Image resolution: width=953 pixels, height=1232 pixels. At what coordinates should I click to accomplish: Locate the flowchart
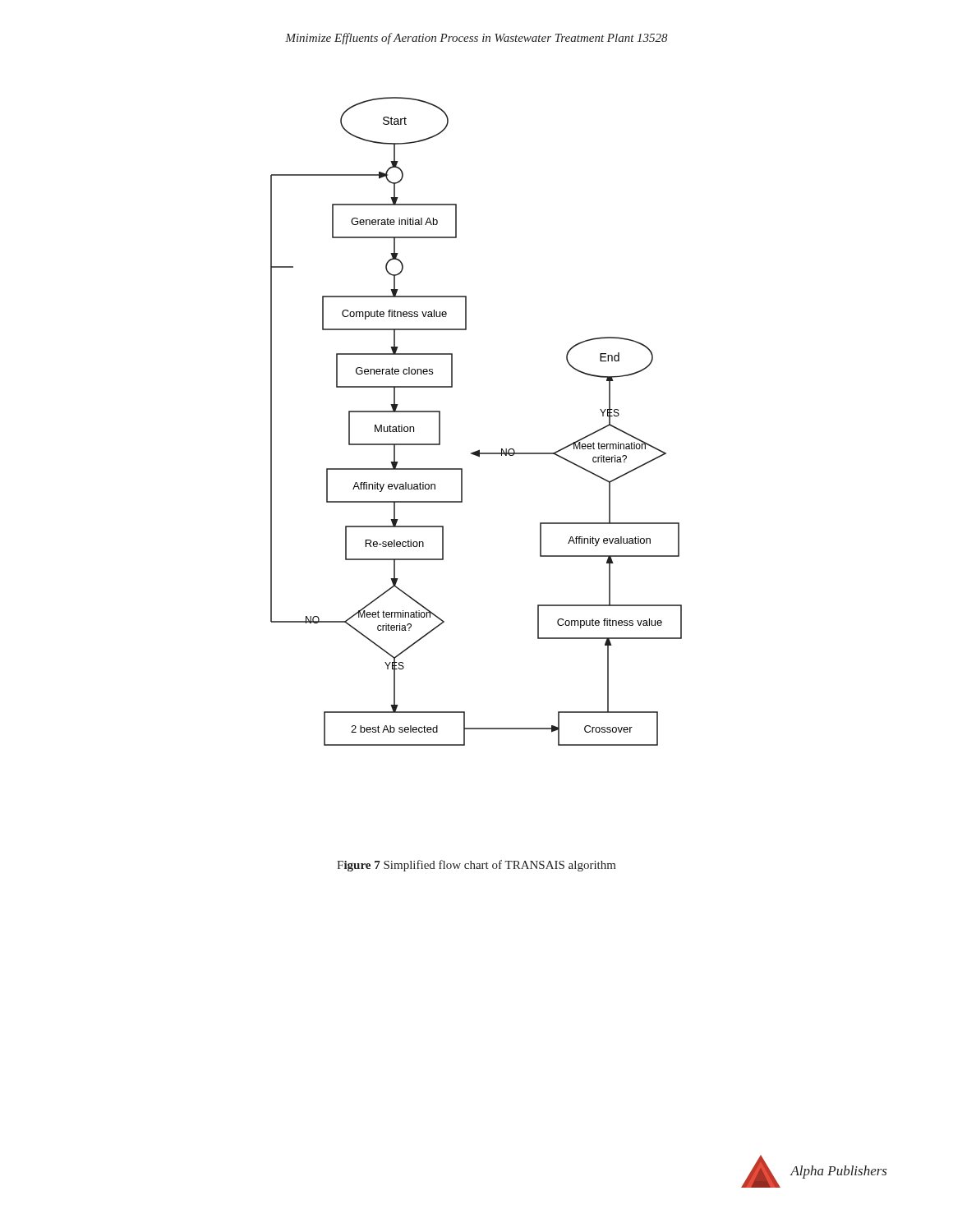(x=476, y=458)
